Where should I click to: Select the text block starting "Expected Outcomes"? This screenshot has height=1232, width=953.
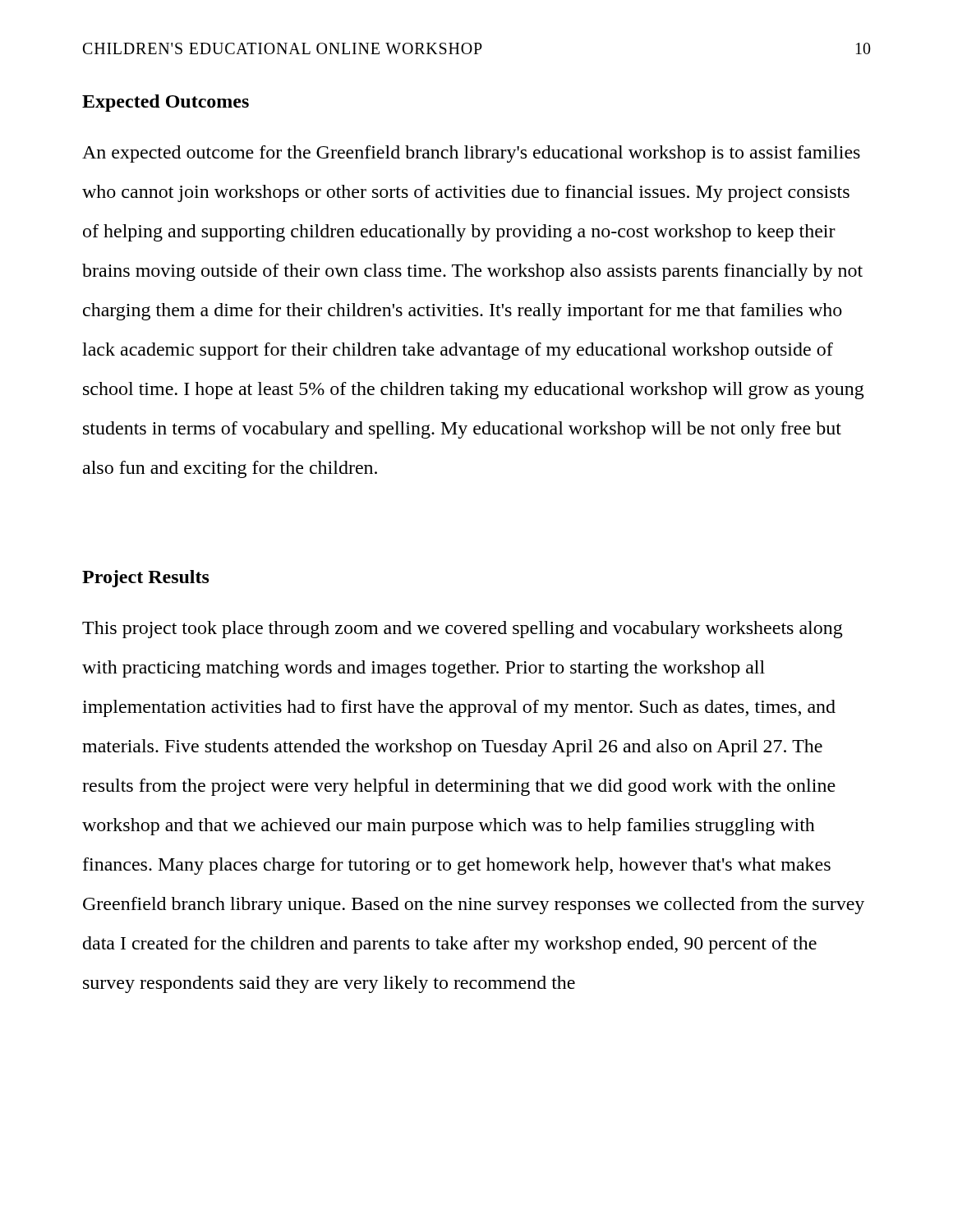[x=166, y=101]
